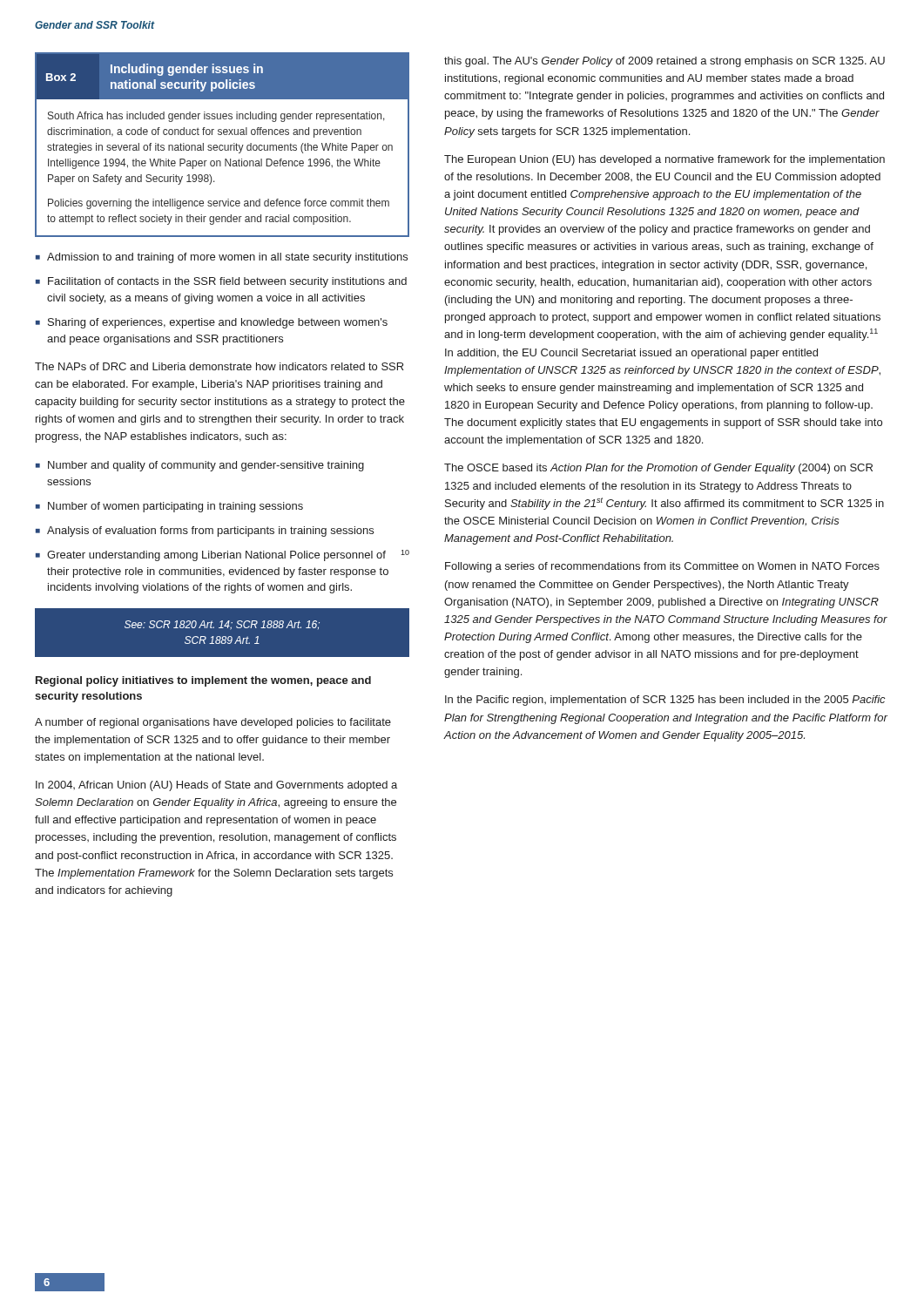Navigate to the passage starting "In the Pacific region, implementation of SCR 1325"
Viewport: 924px width, 1307px height.
666,717
